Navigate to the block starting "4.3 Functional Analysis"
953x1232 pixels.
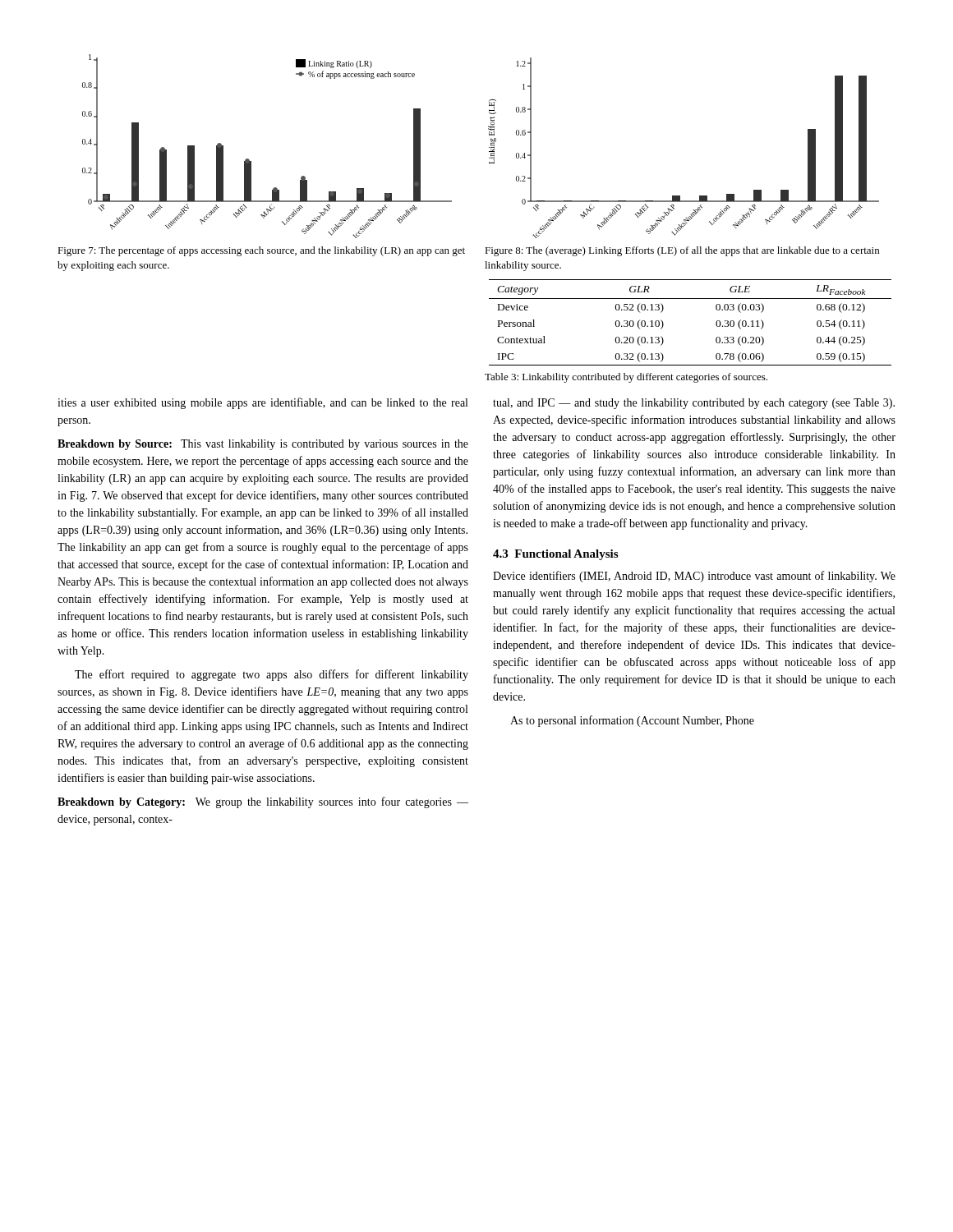click(x=556, y=554)
